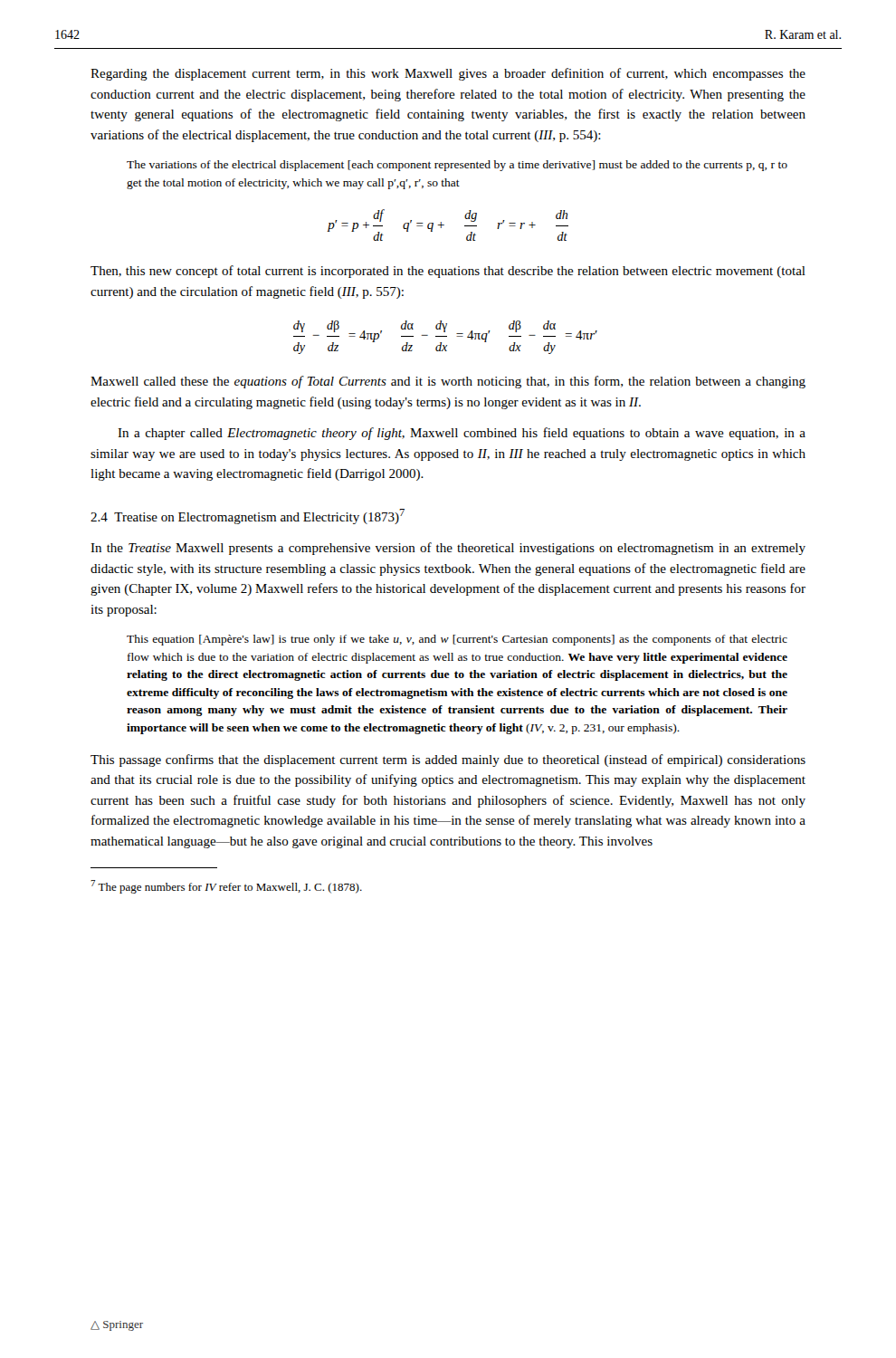Locate the passage starting "This passage confirms"

[448, 800]
